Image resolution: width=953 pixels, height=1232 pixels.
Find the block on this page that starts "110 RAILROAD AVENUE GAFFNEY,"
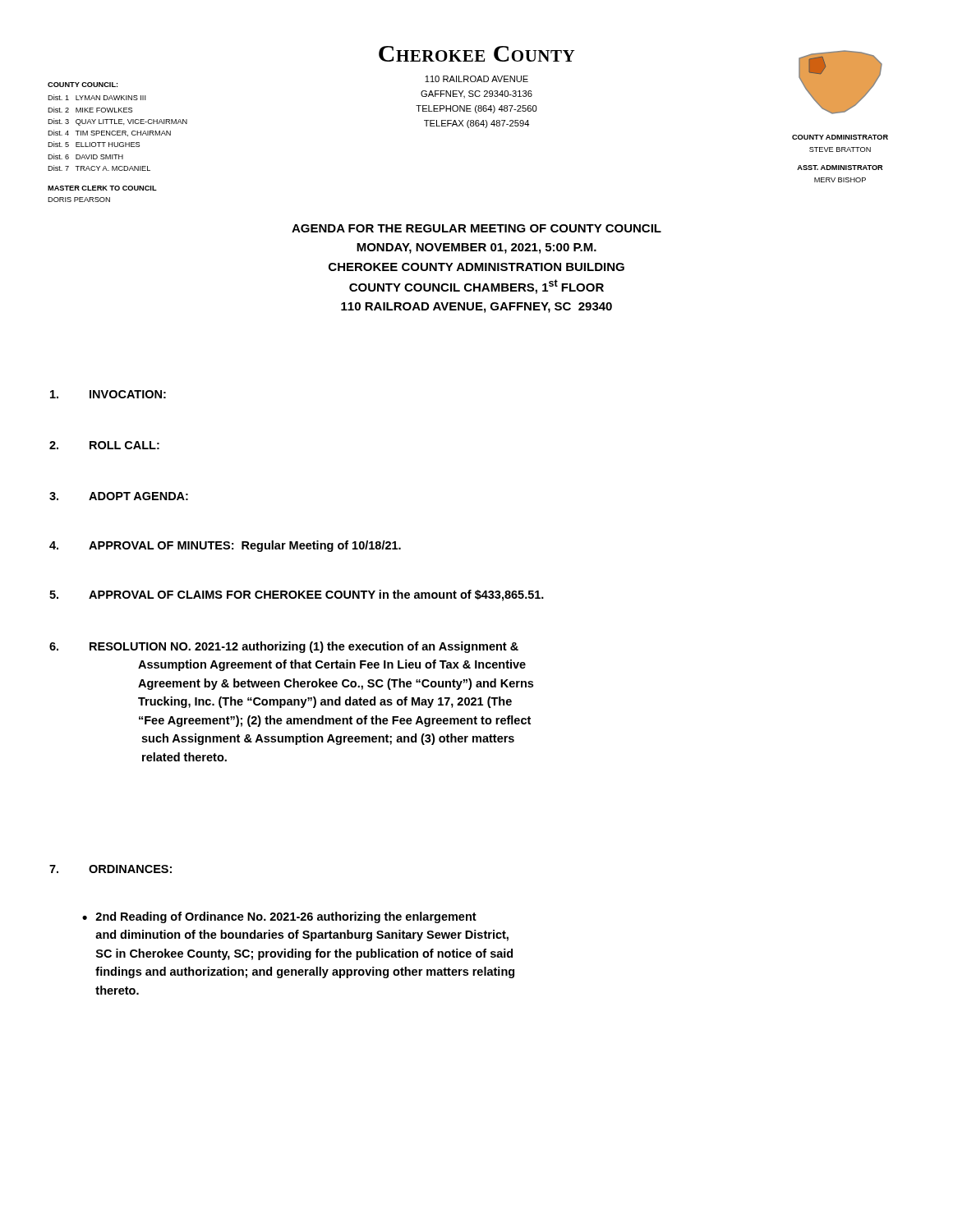[x=476, y=101]
